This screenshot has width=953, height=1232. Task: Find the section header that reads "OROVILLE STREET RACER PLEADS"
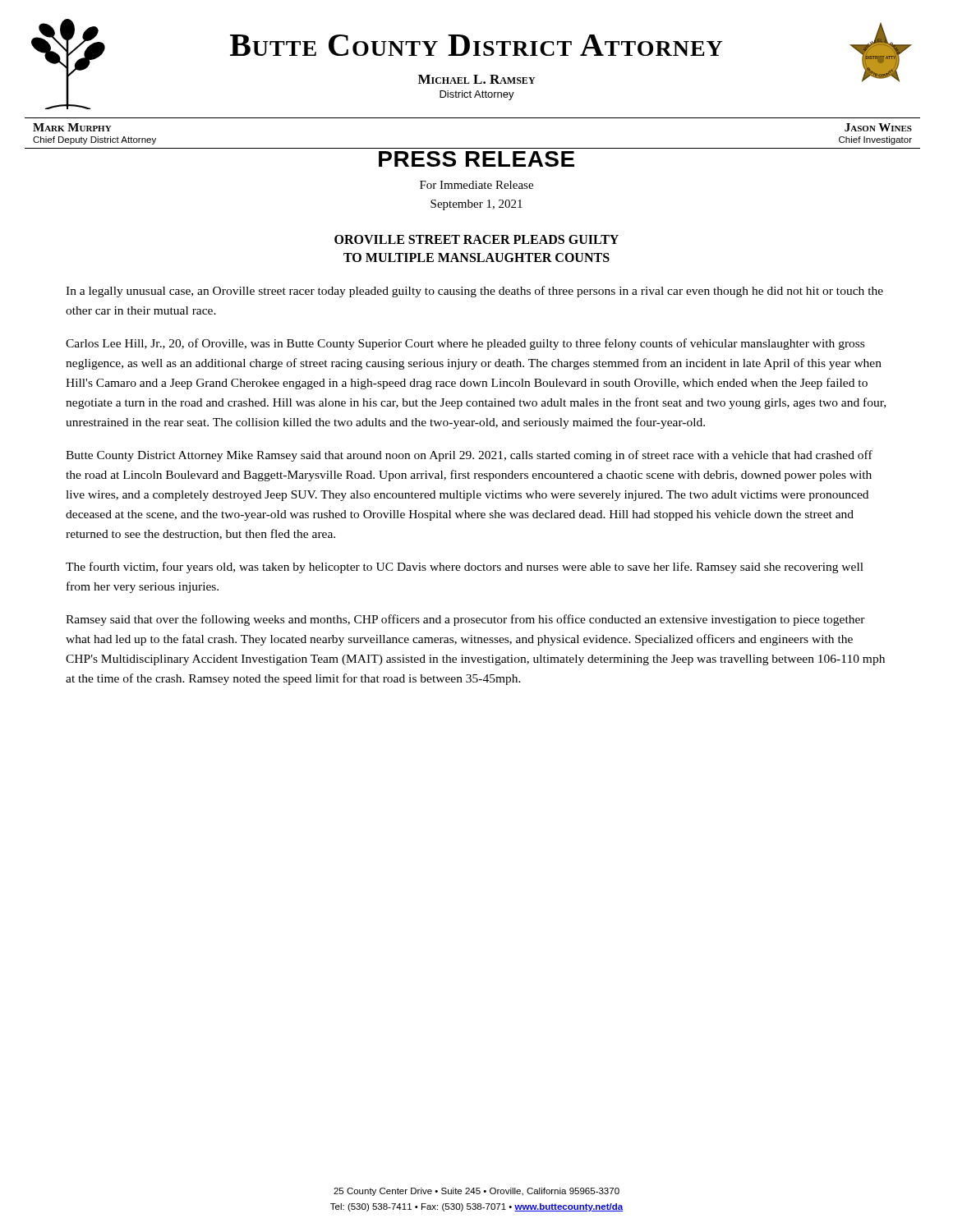tap(476, 249)
